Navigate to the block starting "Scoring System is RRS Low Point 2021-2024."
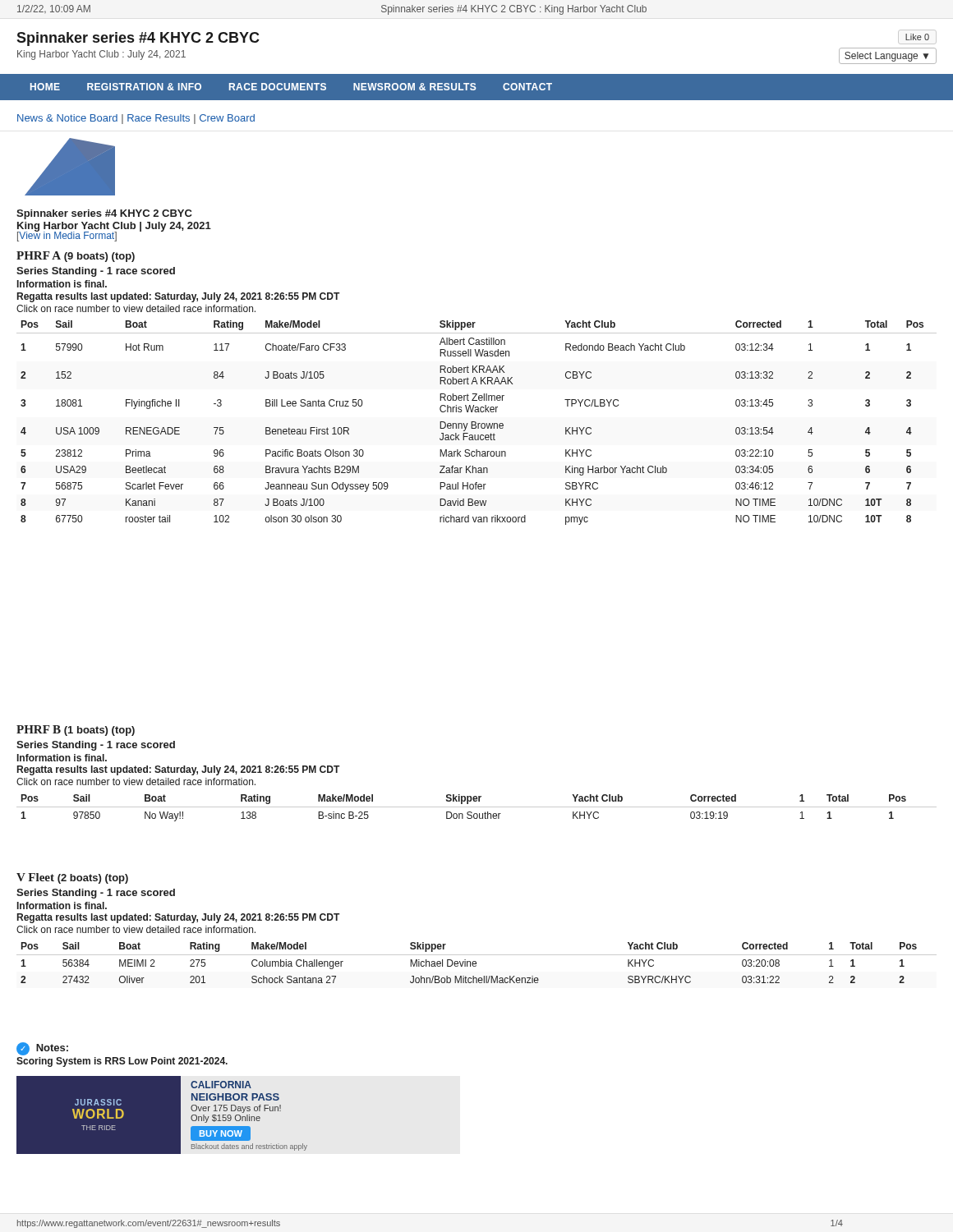 click(x=122, y=1061)
